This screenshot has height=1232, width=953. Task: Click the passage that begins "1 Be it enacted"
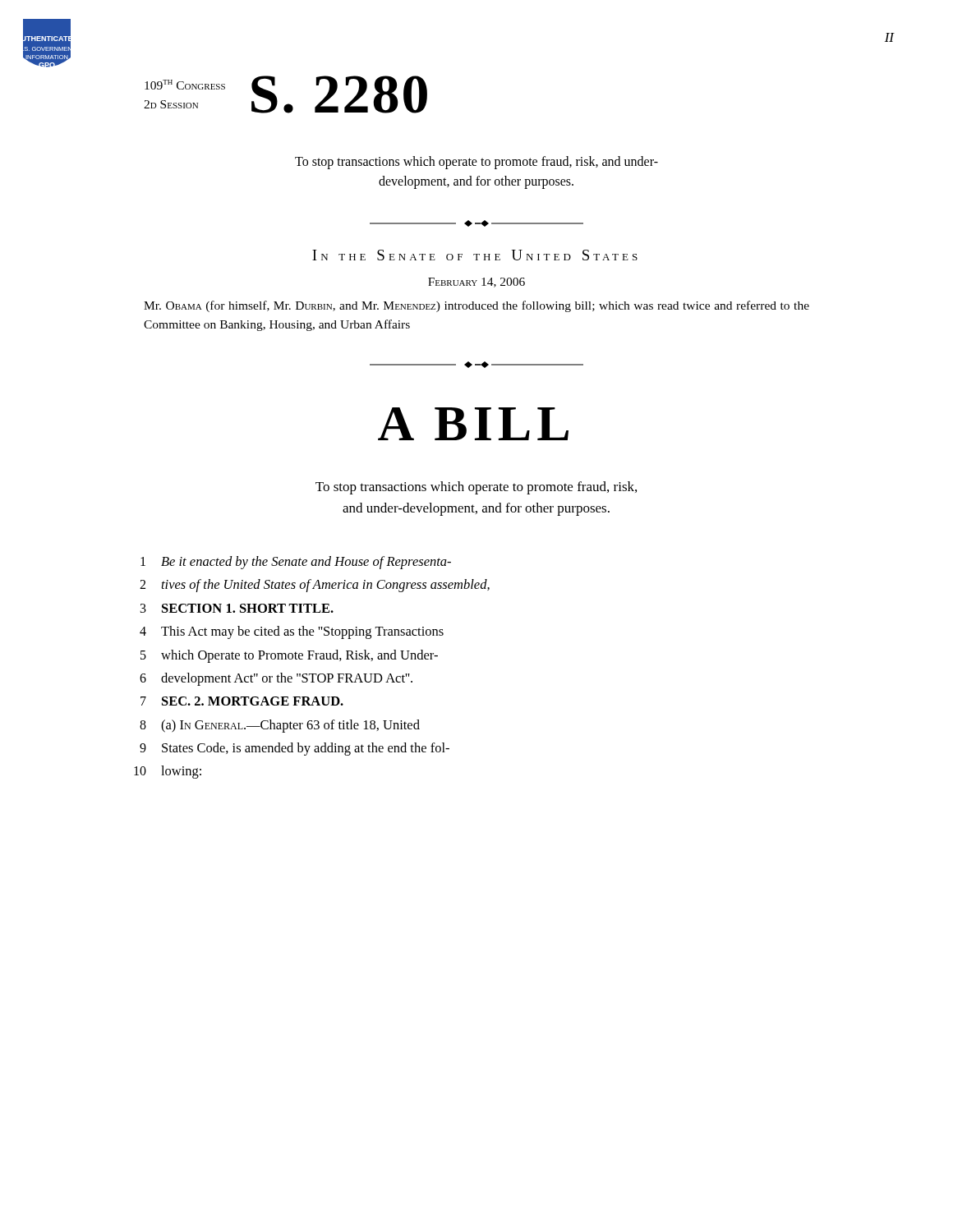(296, 563)
